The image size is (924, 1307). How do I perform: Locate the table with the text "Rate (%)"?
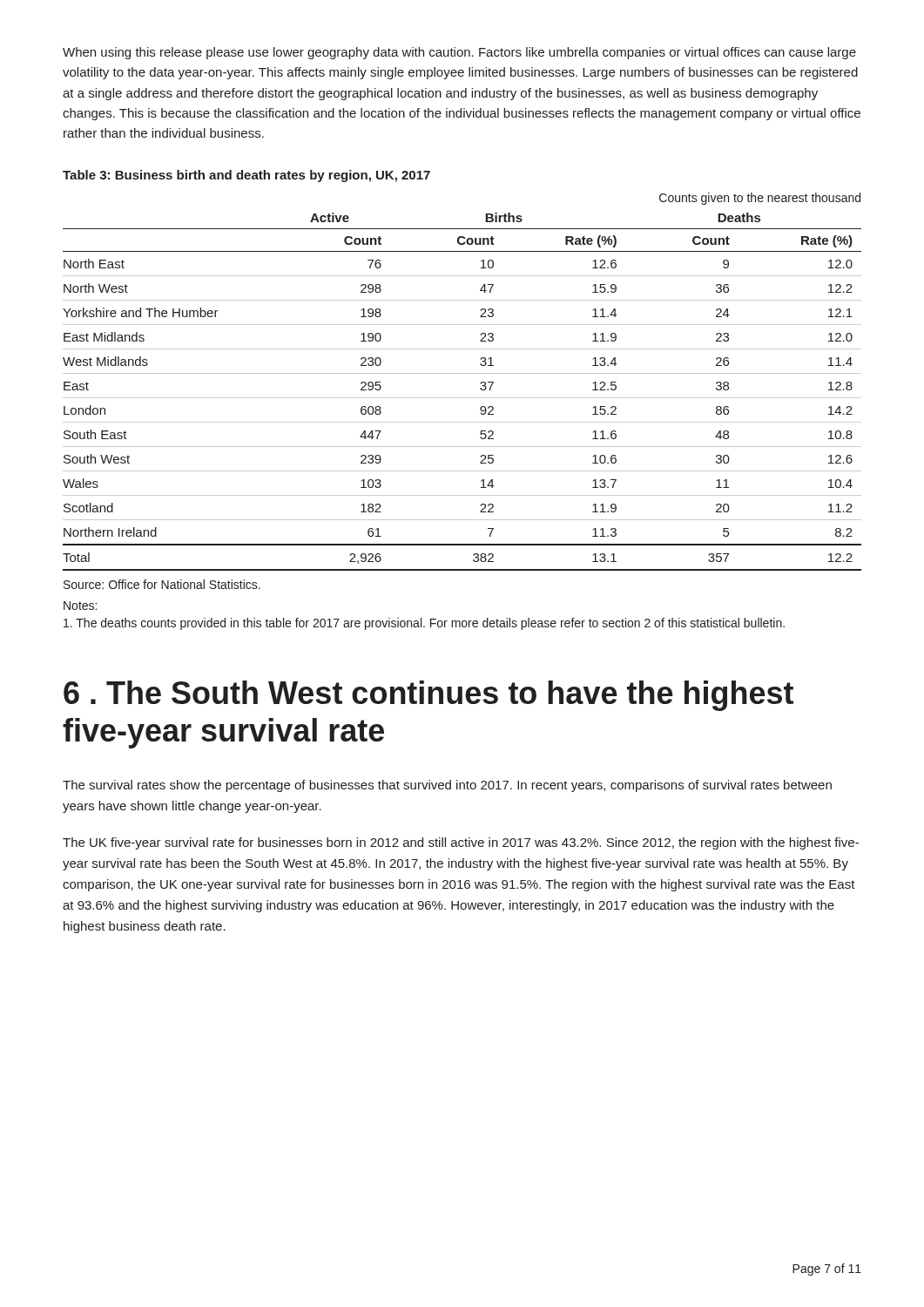pyautogui.click(x=462, y=381)
